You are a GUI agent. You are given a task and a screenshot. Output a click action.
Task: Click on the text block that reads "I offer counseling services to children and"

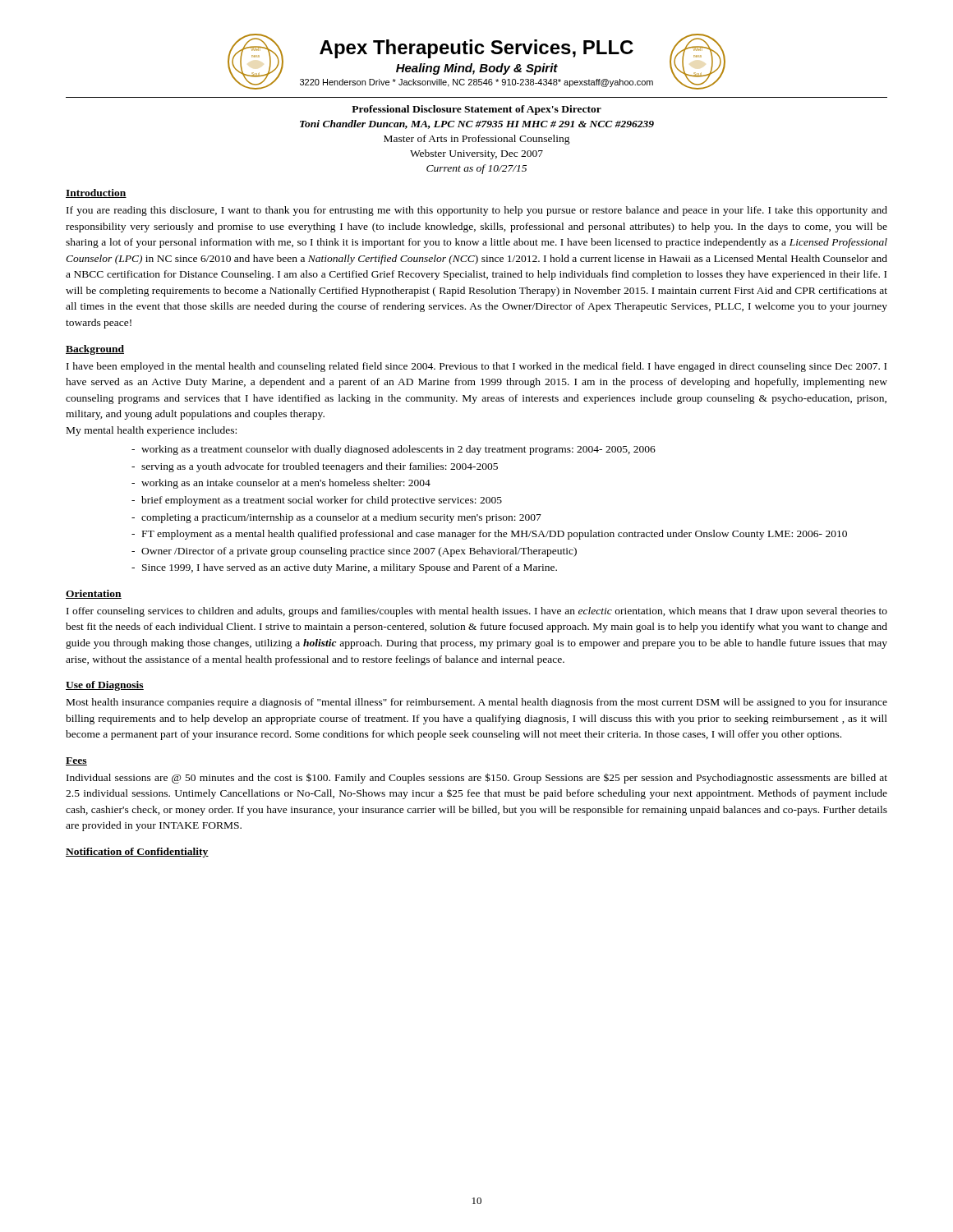click(476, 635)
